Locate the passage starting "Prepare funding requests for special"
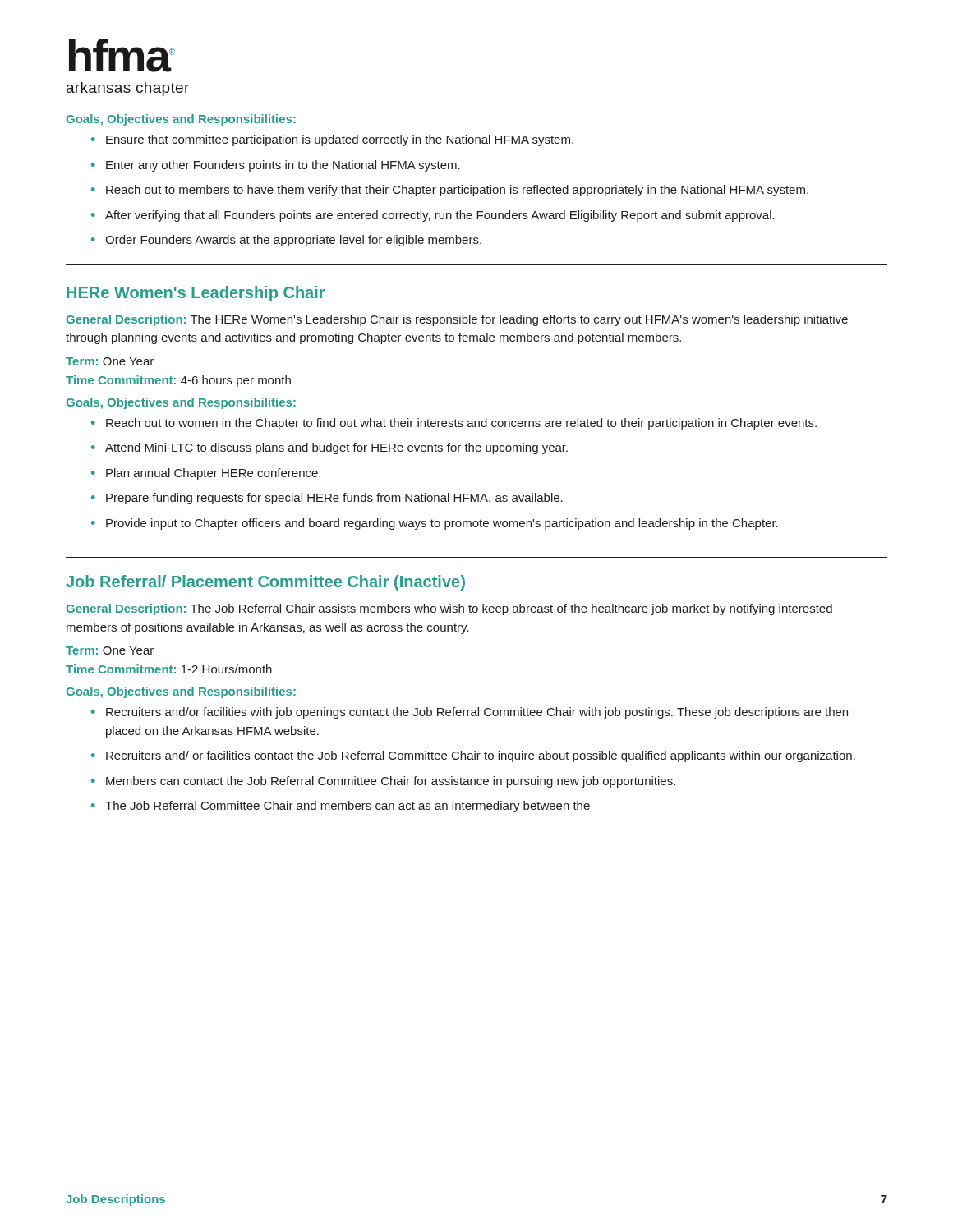 click(476, 498)
